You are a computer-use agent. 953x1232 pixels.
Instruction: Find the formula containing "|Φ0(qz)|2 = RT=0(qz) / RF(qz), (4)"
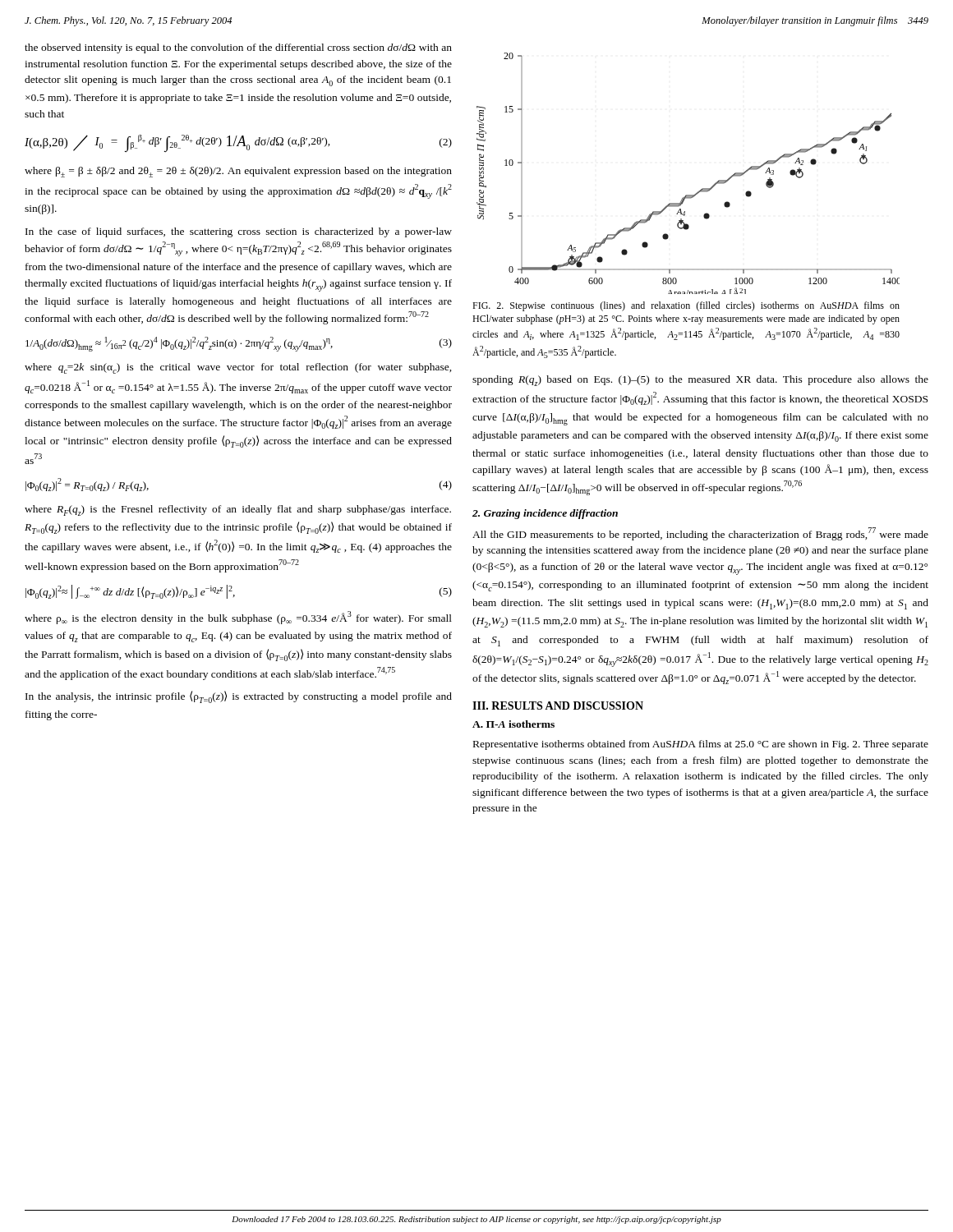pos(95,484)
